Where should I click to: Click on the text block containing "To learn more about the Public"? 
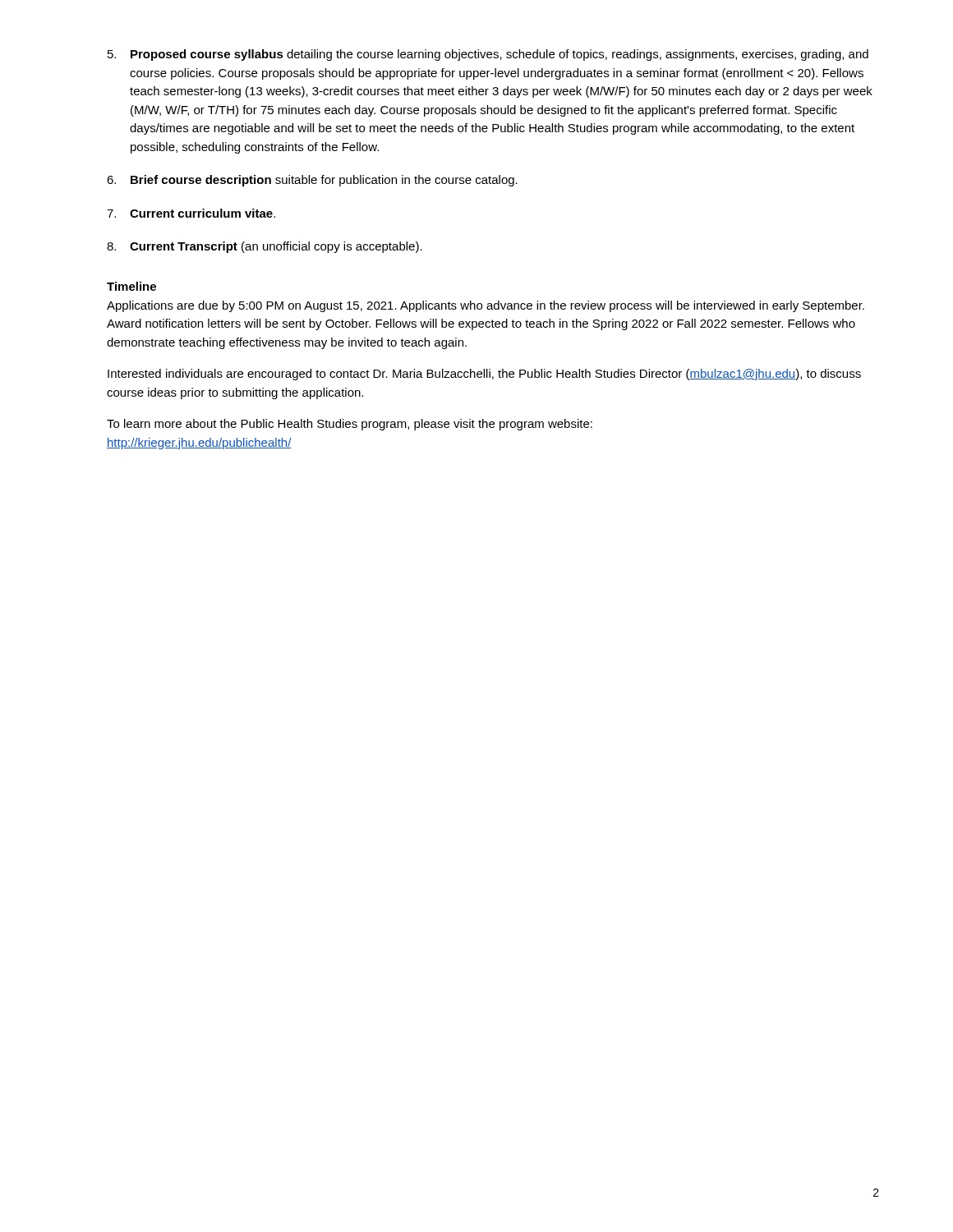click(350, 433)
